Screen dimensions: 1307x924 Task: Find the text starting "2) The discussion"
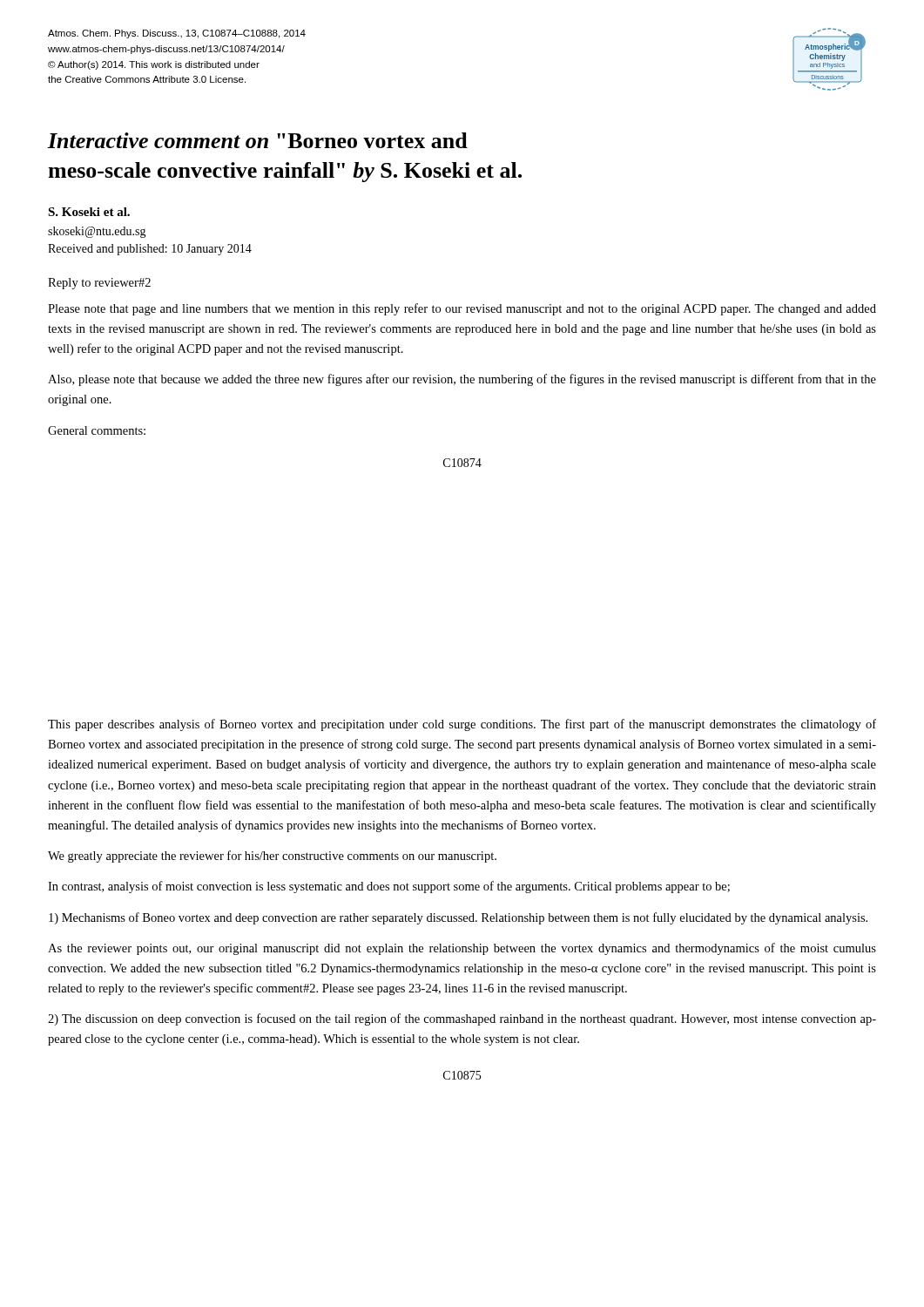462,1029
